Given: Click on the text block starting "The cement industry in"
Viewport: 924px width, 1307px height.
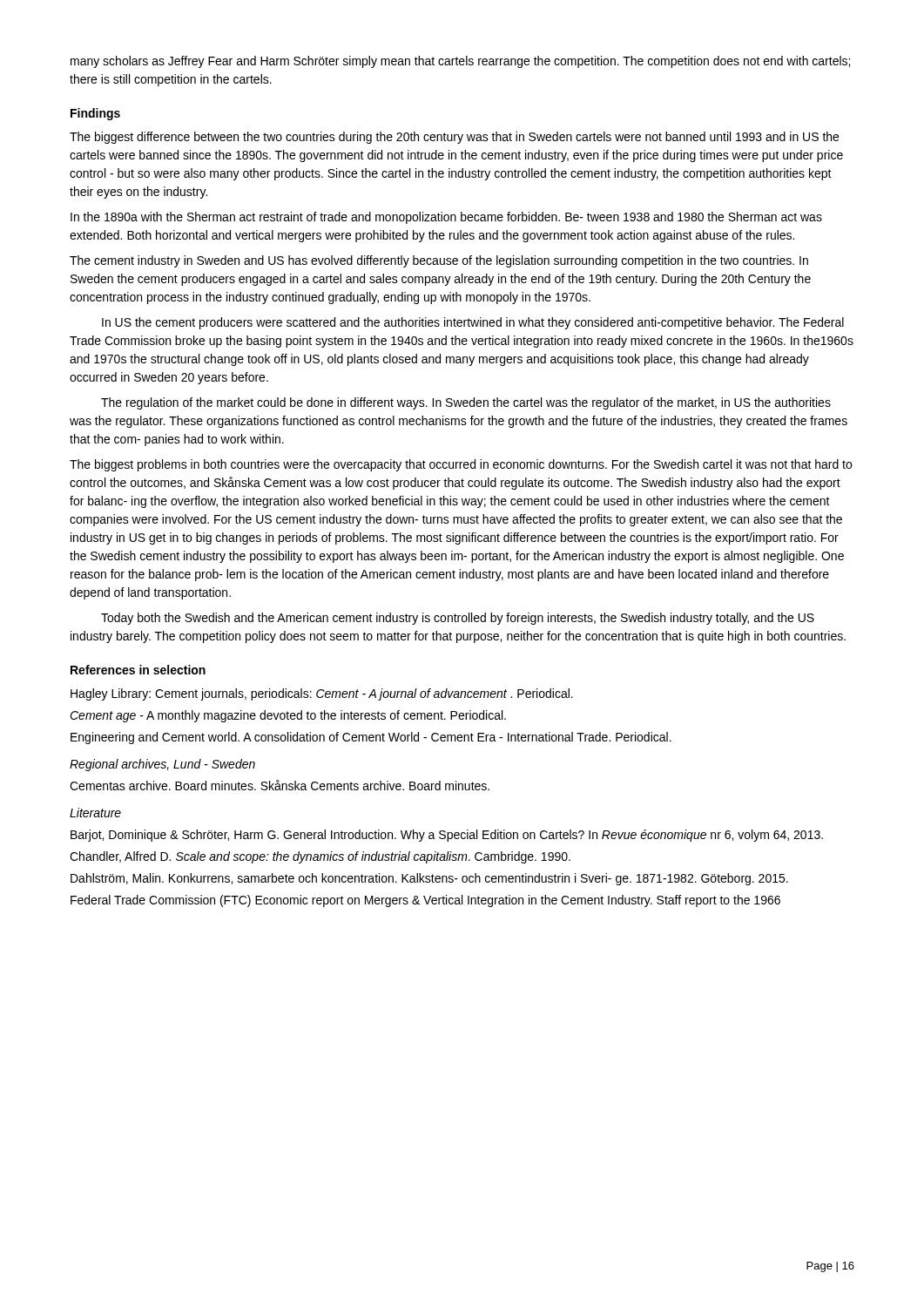Looking at the screenshot, I should (462, 279).
